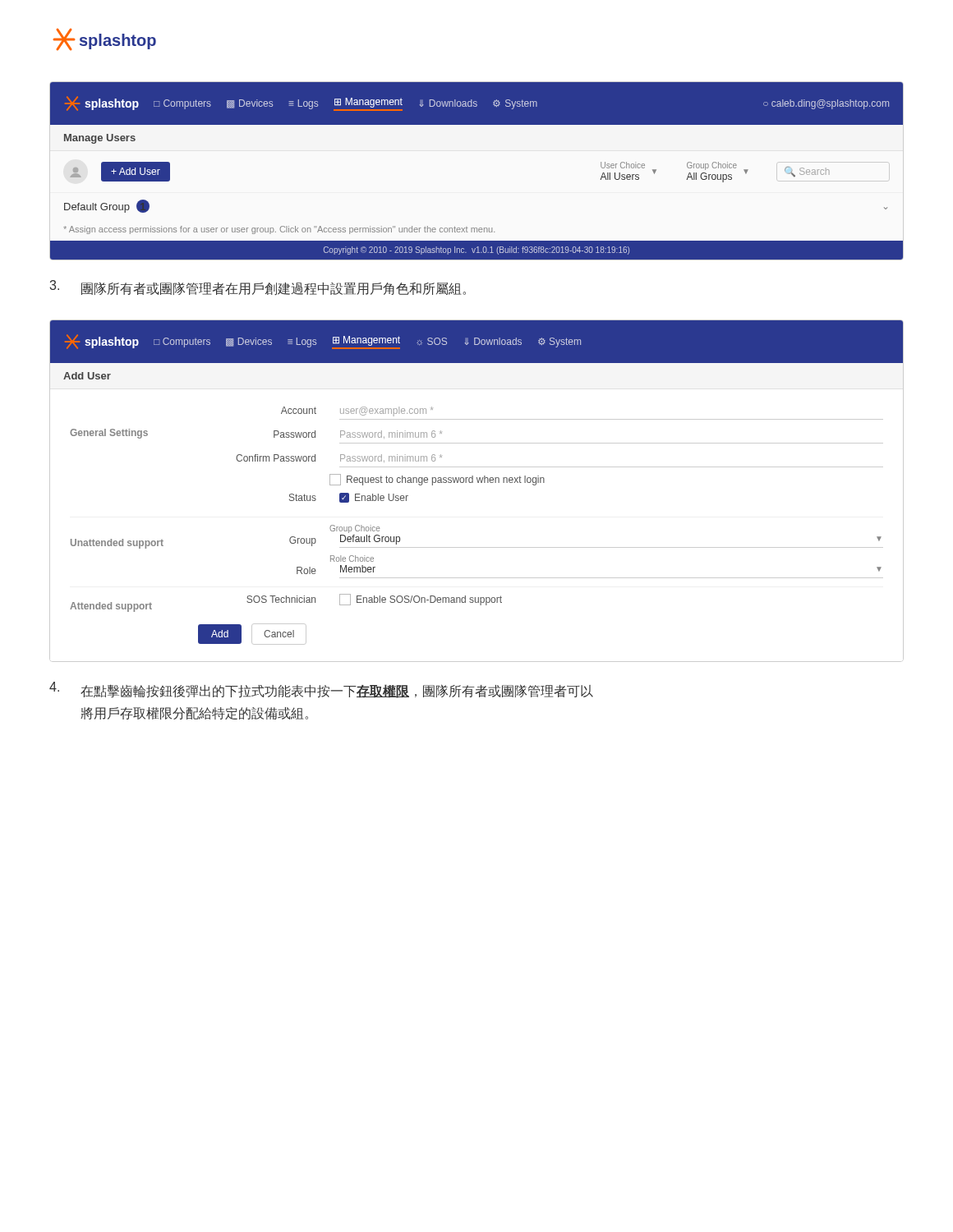Navigate to the element starting "3. 團隊所有者或團隊管理者在用戶創建過程中設置用戶角色和所屬組。"
This screenshot has width=953, height=1232.
[262, 289]
